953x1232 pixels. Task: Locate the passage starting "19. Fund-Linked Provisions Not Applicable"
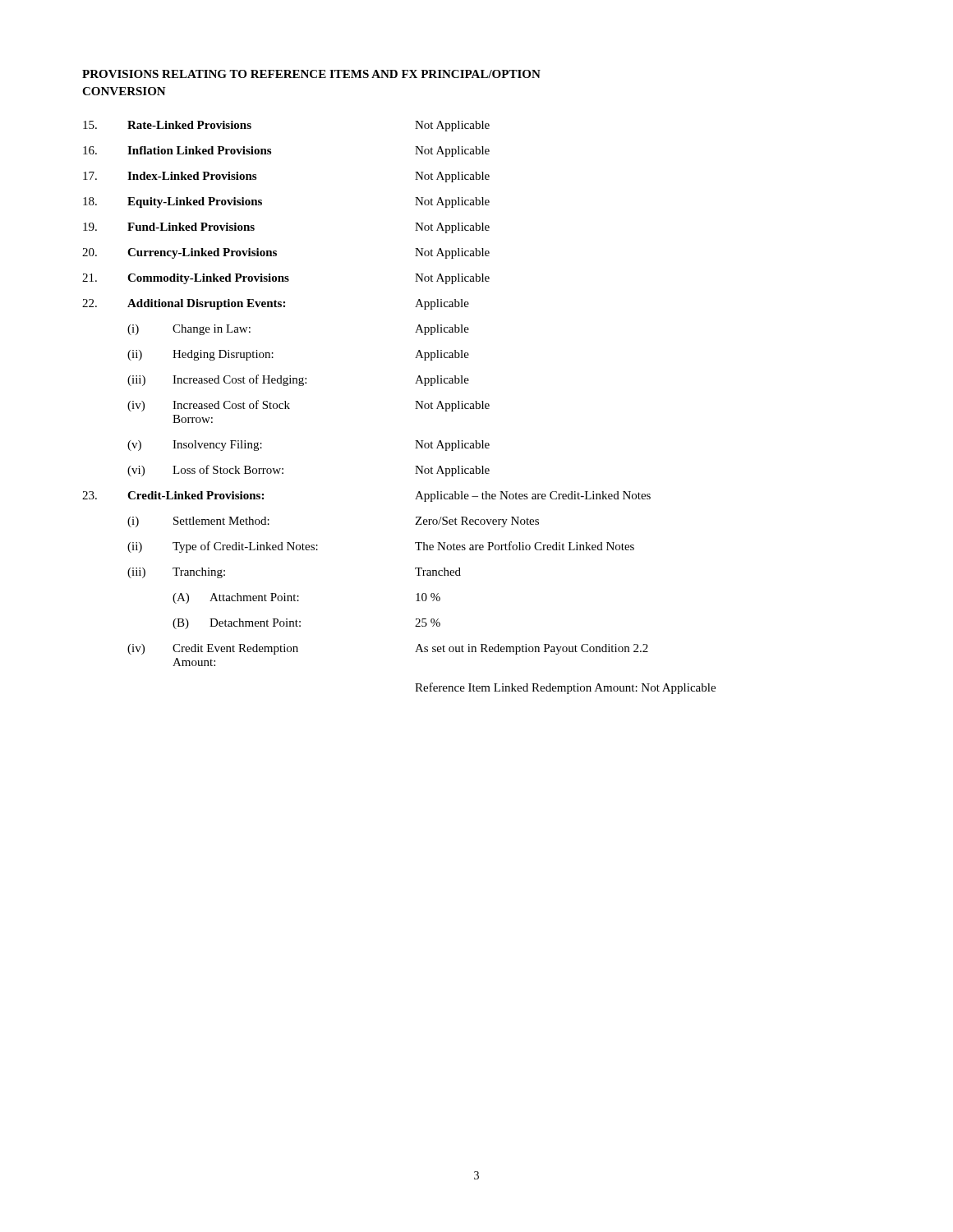(x=476, y=227)
